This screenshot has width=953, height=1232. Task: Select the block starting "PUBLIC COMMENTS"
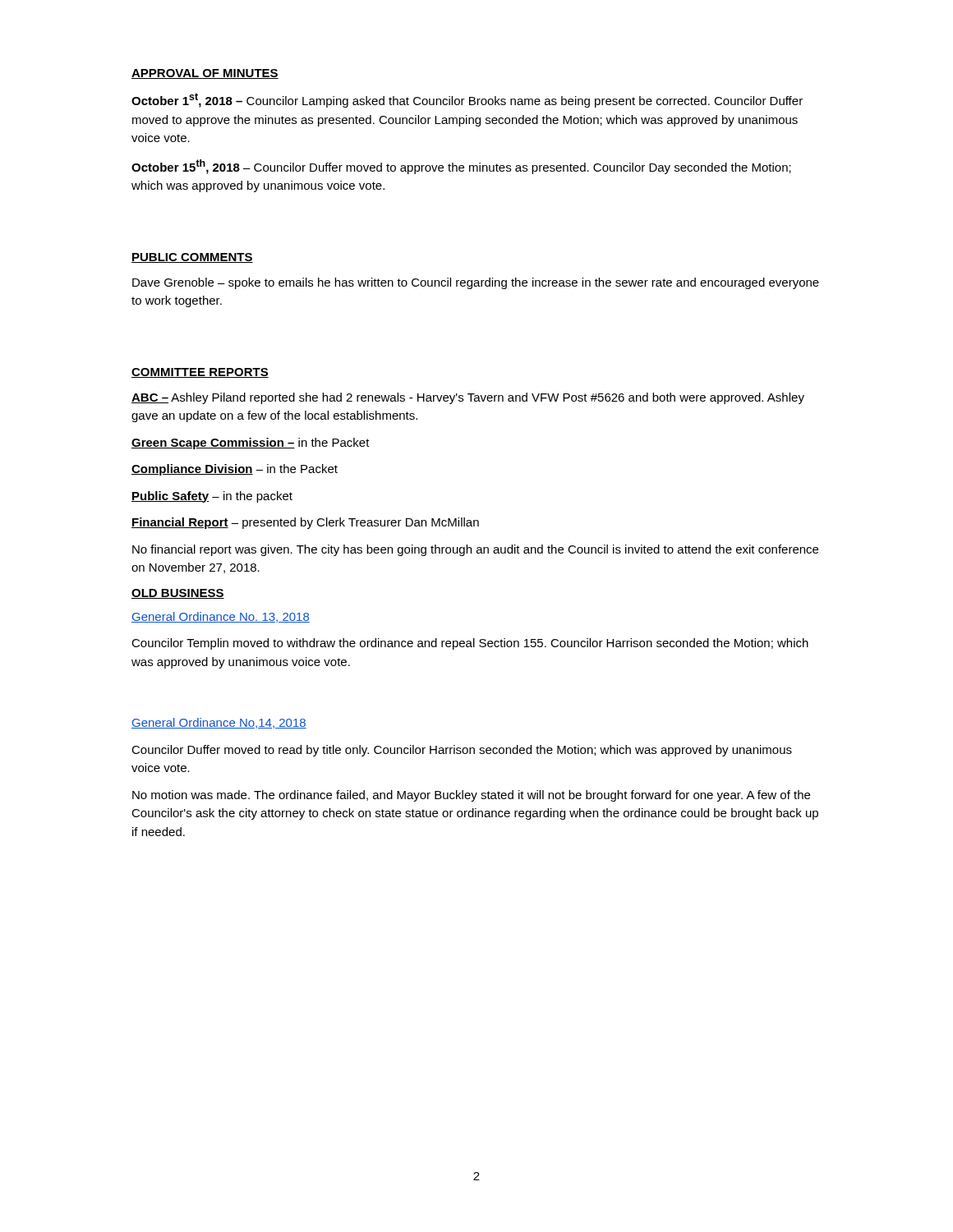coord(192,256)
